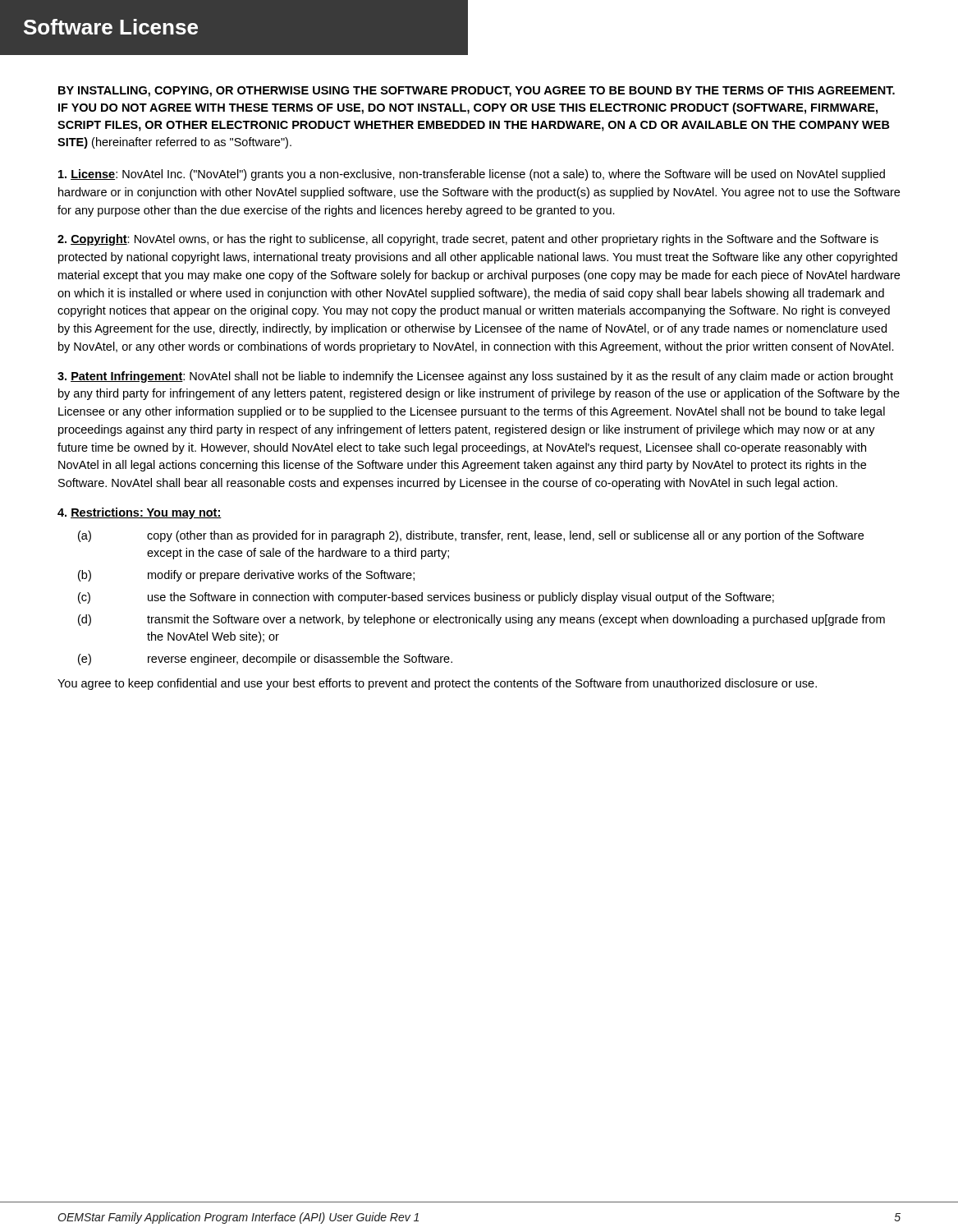This screenshot has width=958, height=1232.
Task: Click the passage that begins "Copyright: NovAtel owns, or has the right to"
Action: pyautogui.click(x=479, y=293)
